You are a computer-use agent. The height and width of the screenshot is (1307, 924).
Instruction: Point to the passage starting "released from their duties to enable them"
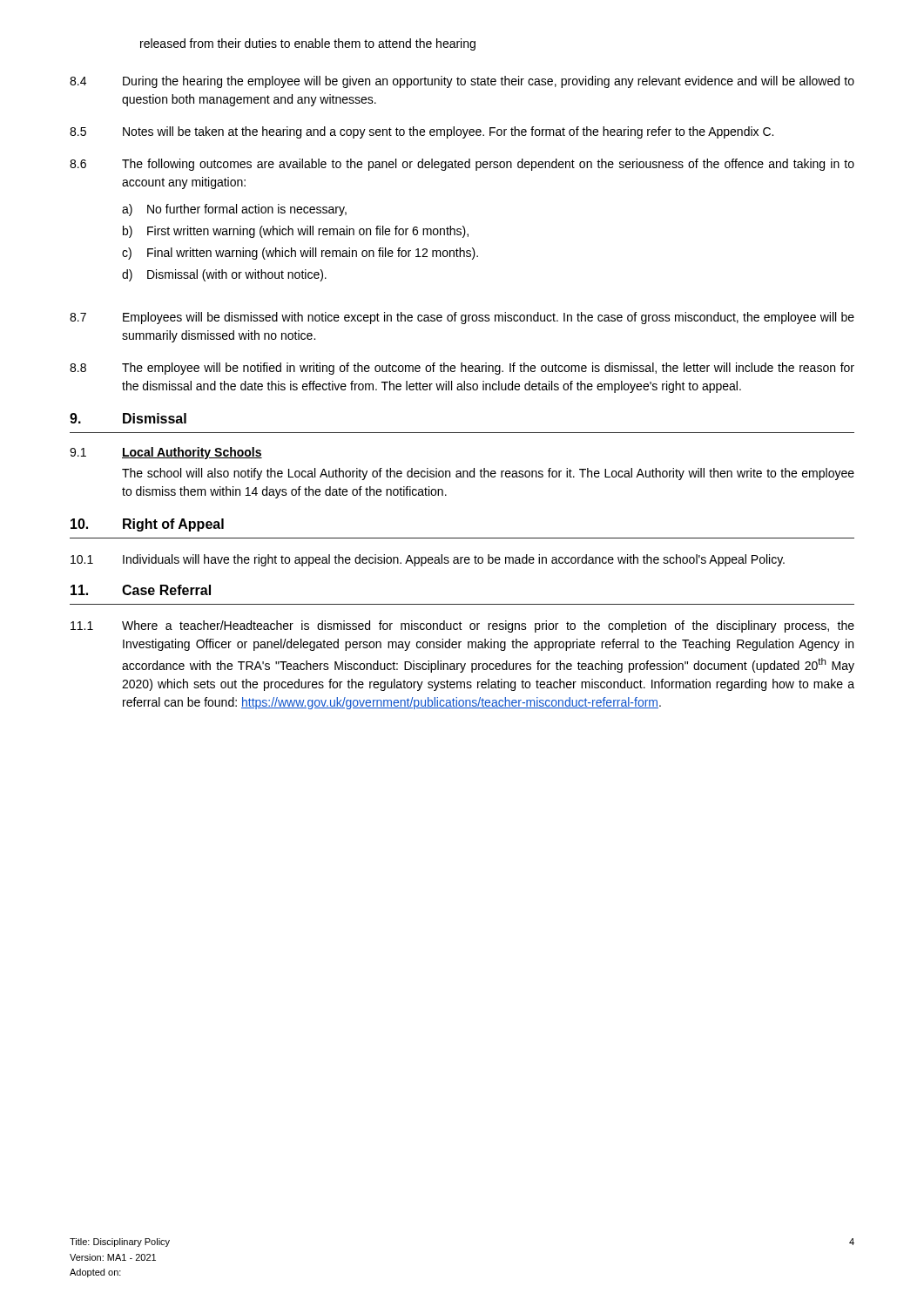point(308,44)
